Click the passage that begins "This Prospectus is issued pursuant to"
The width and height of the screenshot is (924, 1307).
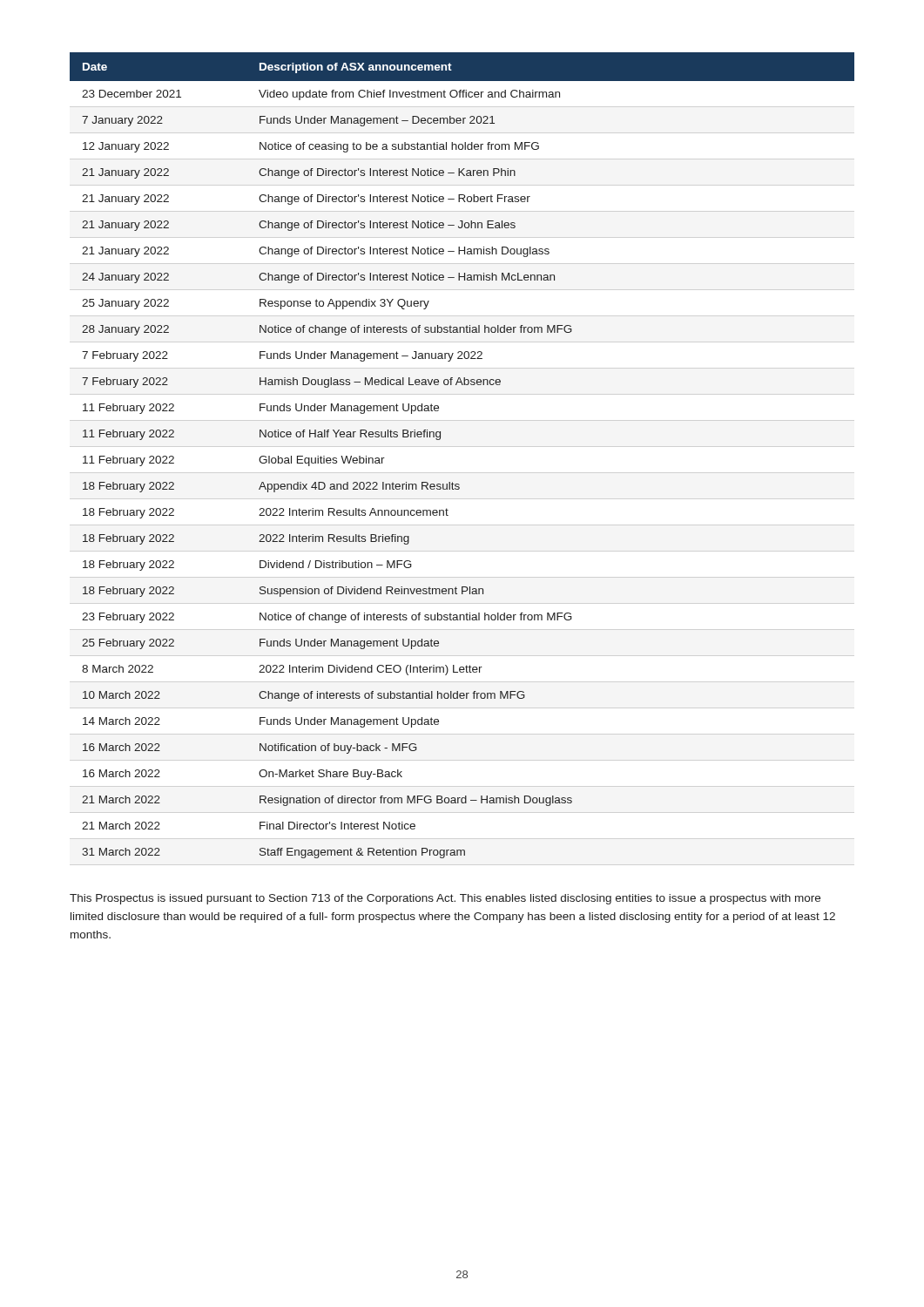point(453,916)
